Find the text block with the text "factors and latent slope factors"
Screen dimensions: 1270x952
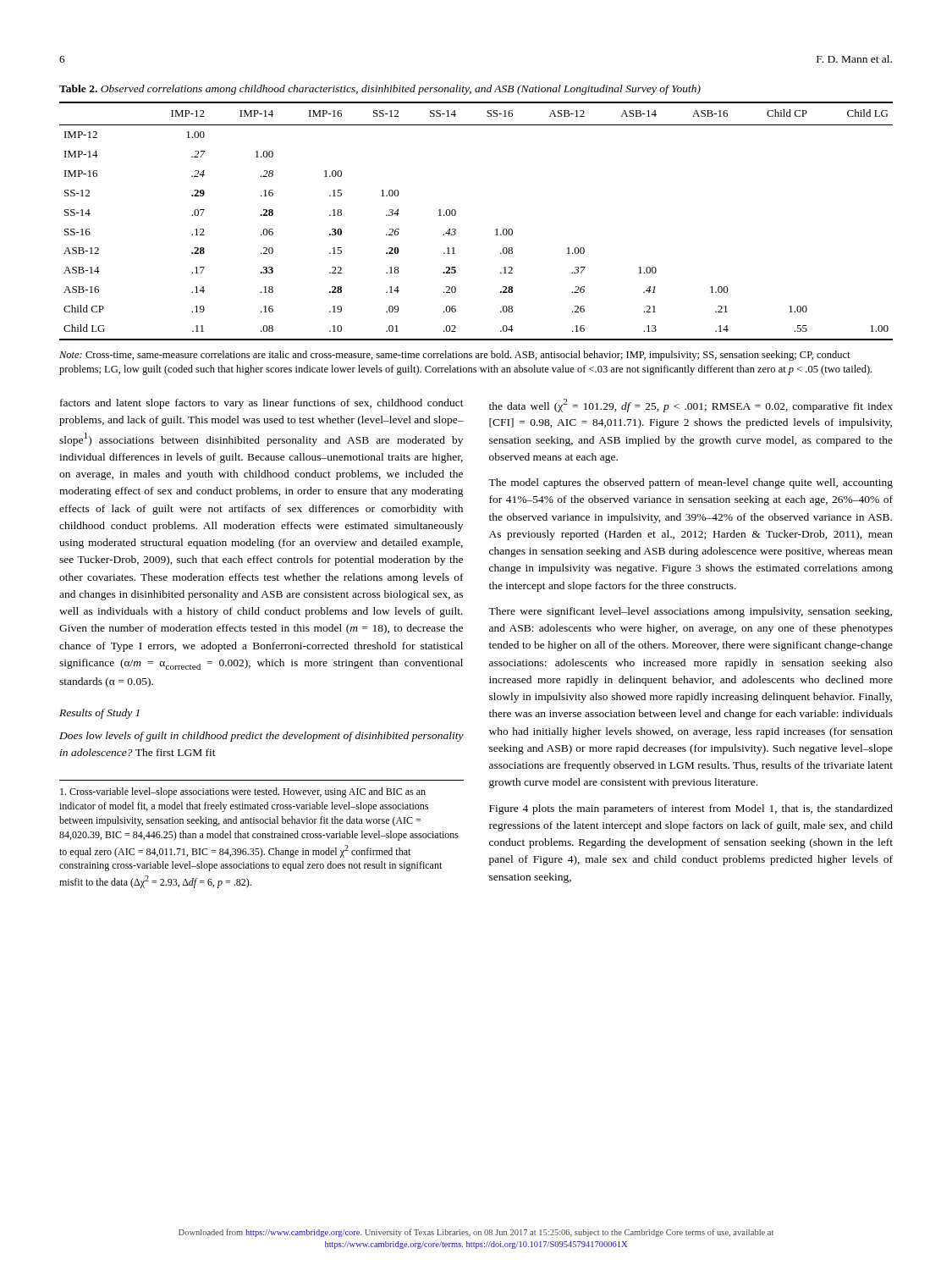(261, 542)
